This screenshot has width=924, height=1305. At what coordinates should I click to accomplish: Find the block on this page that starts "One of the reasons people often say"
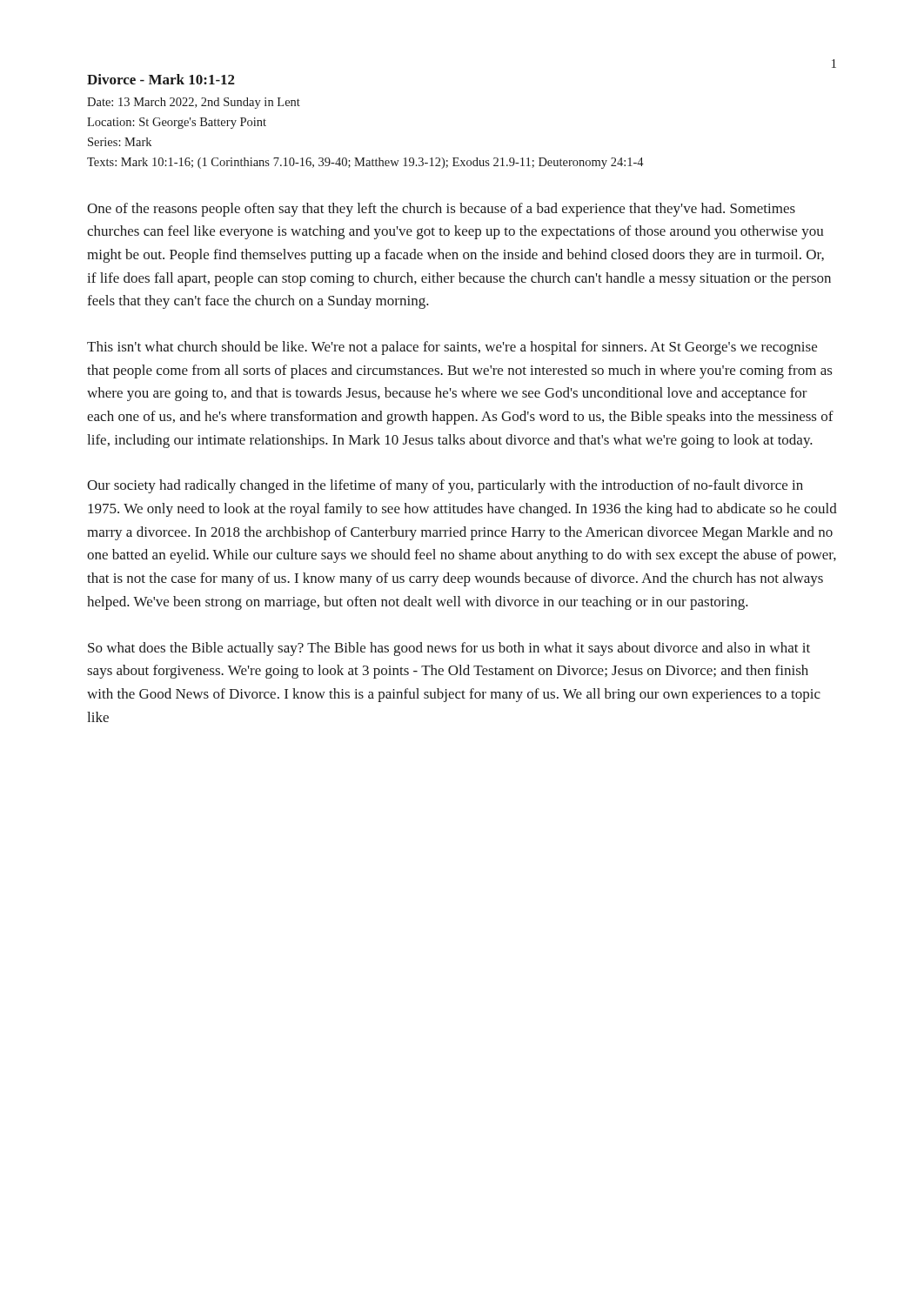pyautogui.click(x=459, y=254)
